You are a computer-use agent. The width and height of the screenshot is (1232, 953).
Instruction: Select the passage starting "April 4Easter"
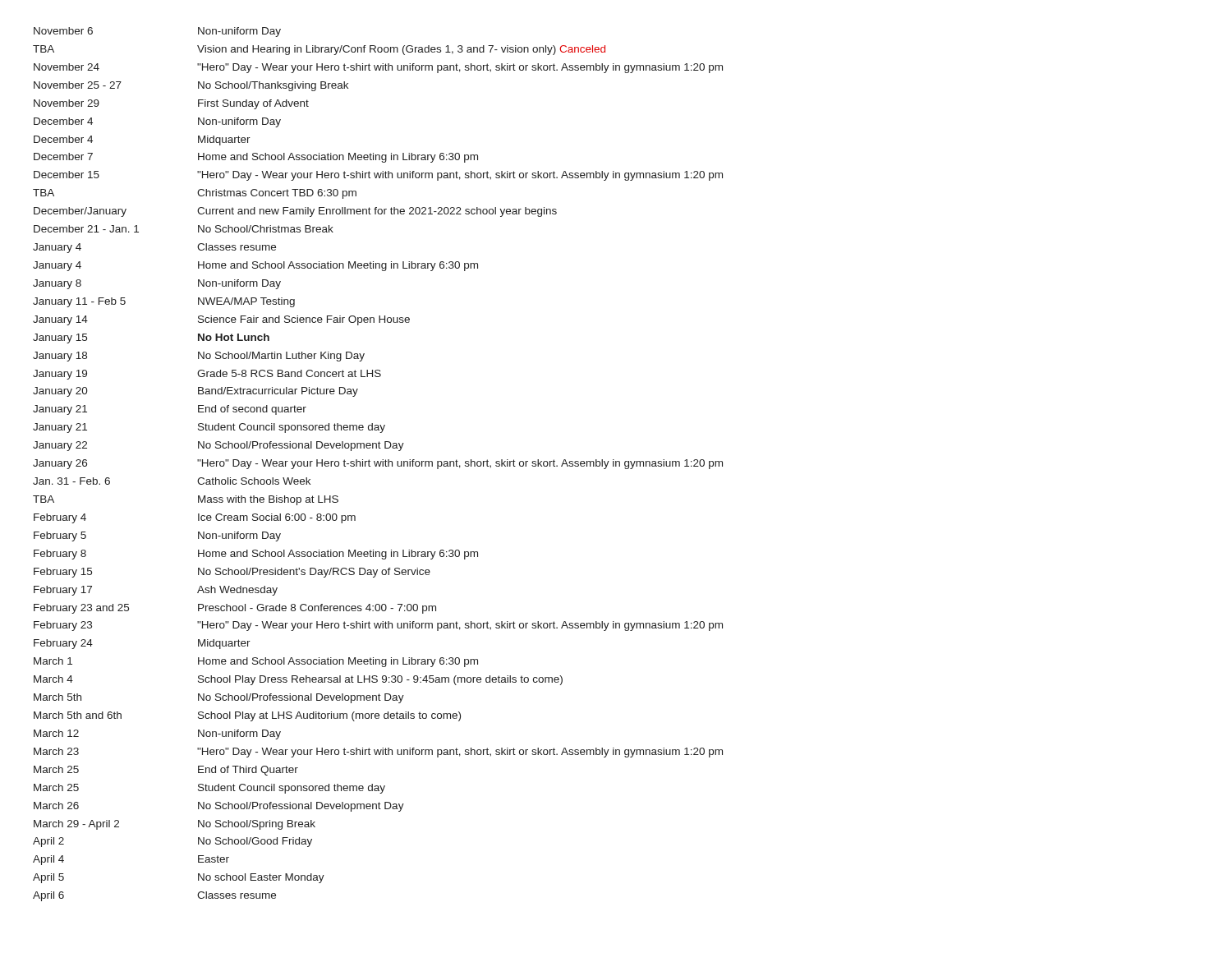tap(48, 860)
